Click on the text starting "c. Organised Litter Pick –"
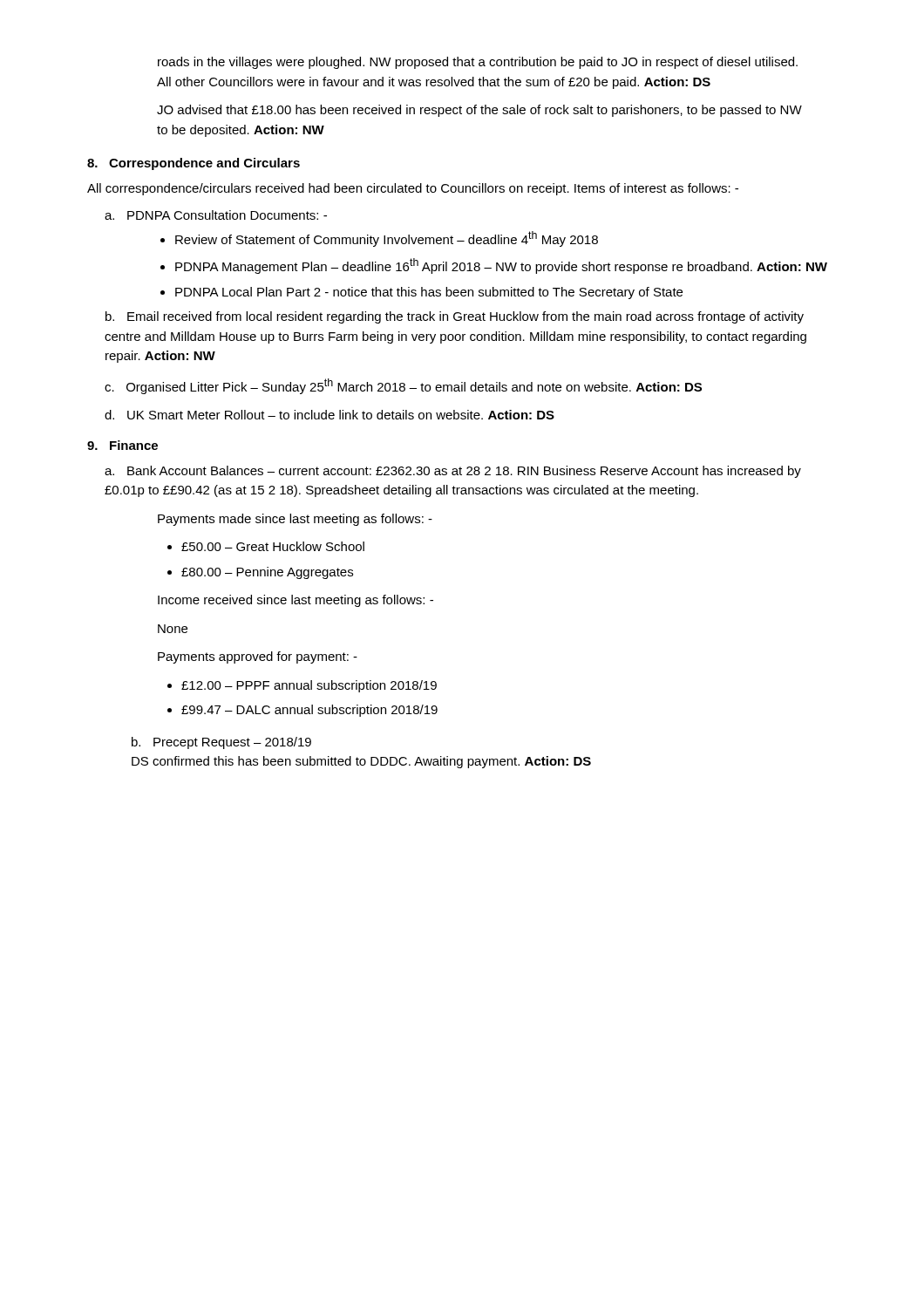Image resolution: width=924 pixels, height=1308 pixels. coord(471,386)
